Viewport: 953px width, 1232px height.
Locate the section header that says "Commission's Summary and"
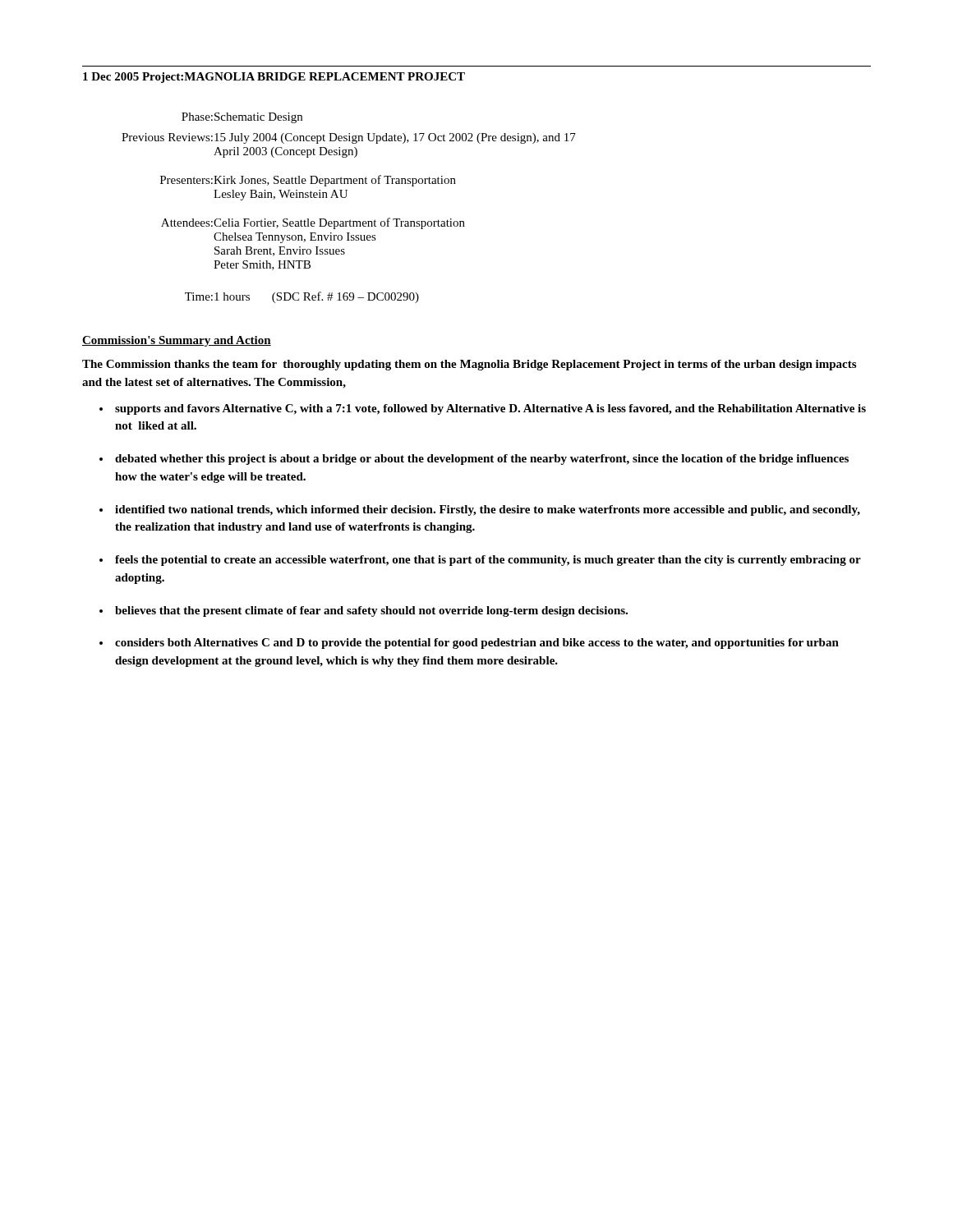click(176, 340)
